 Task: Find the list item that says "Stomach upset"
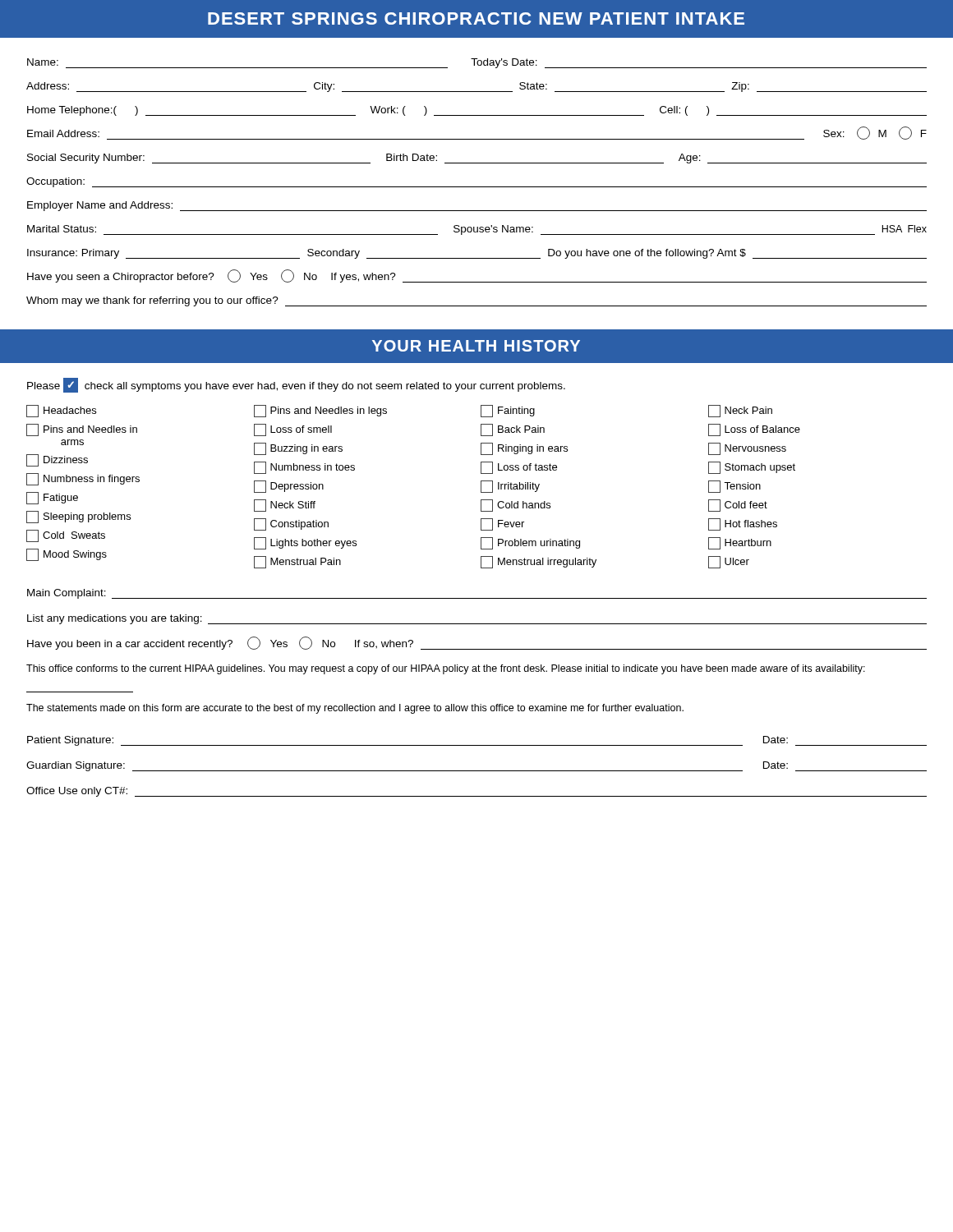point(752,467)
